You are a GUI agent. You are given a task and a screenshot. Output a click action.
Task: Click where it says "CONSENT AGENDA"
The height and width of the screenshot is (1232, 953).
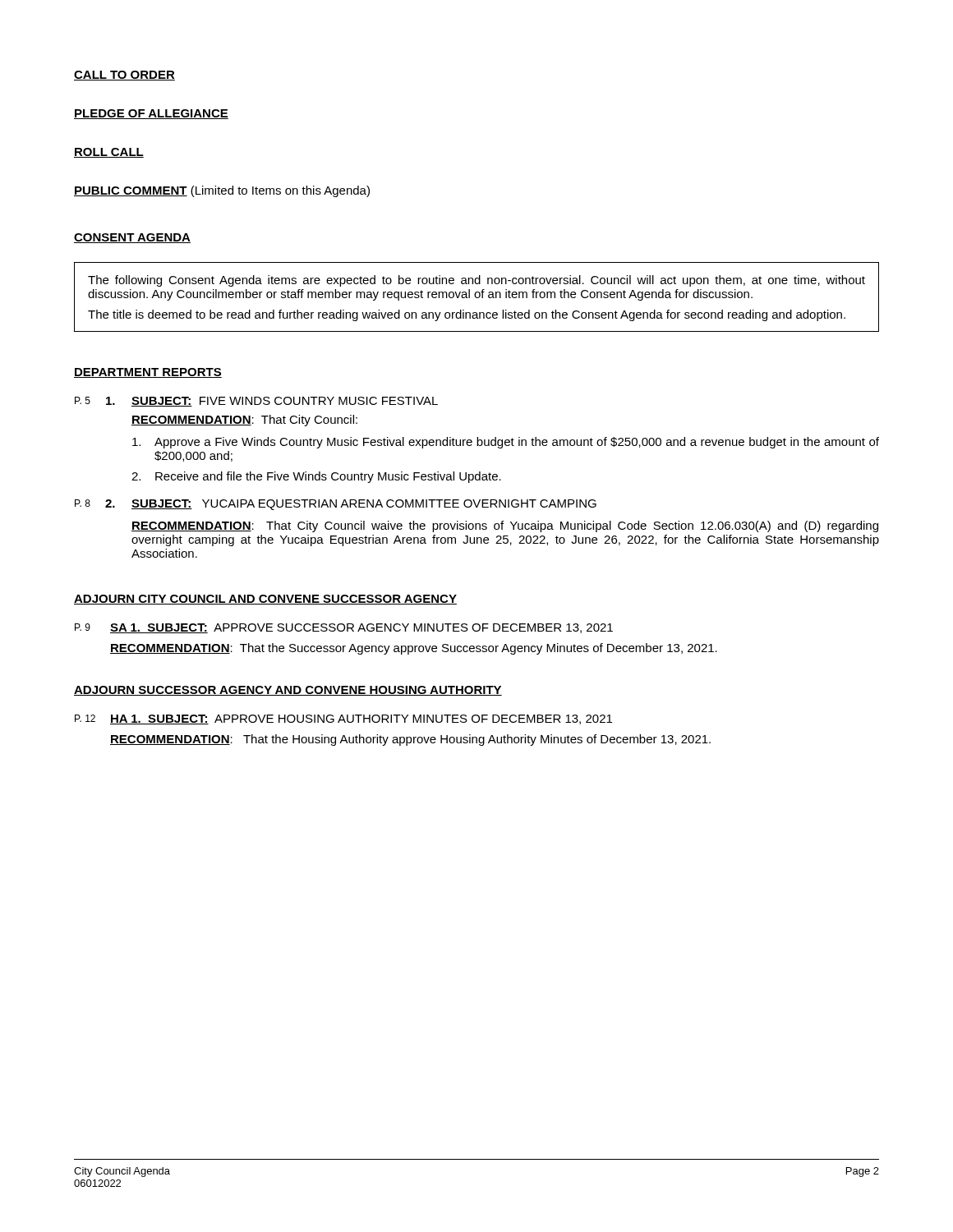point(132,237)
